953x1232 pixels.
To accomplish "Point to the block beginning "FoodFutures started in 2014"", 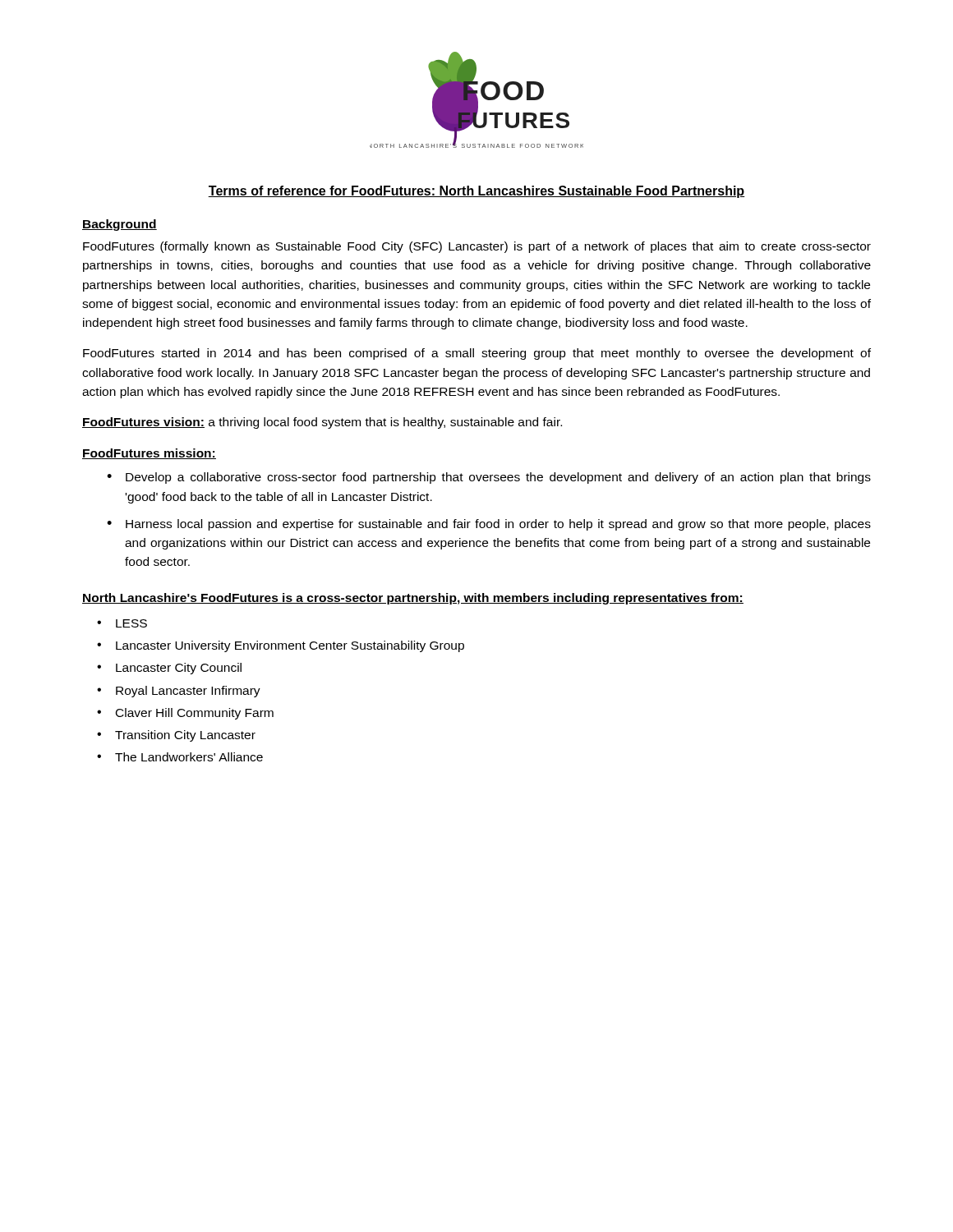I will point(476,372).
